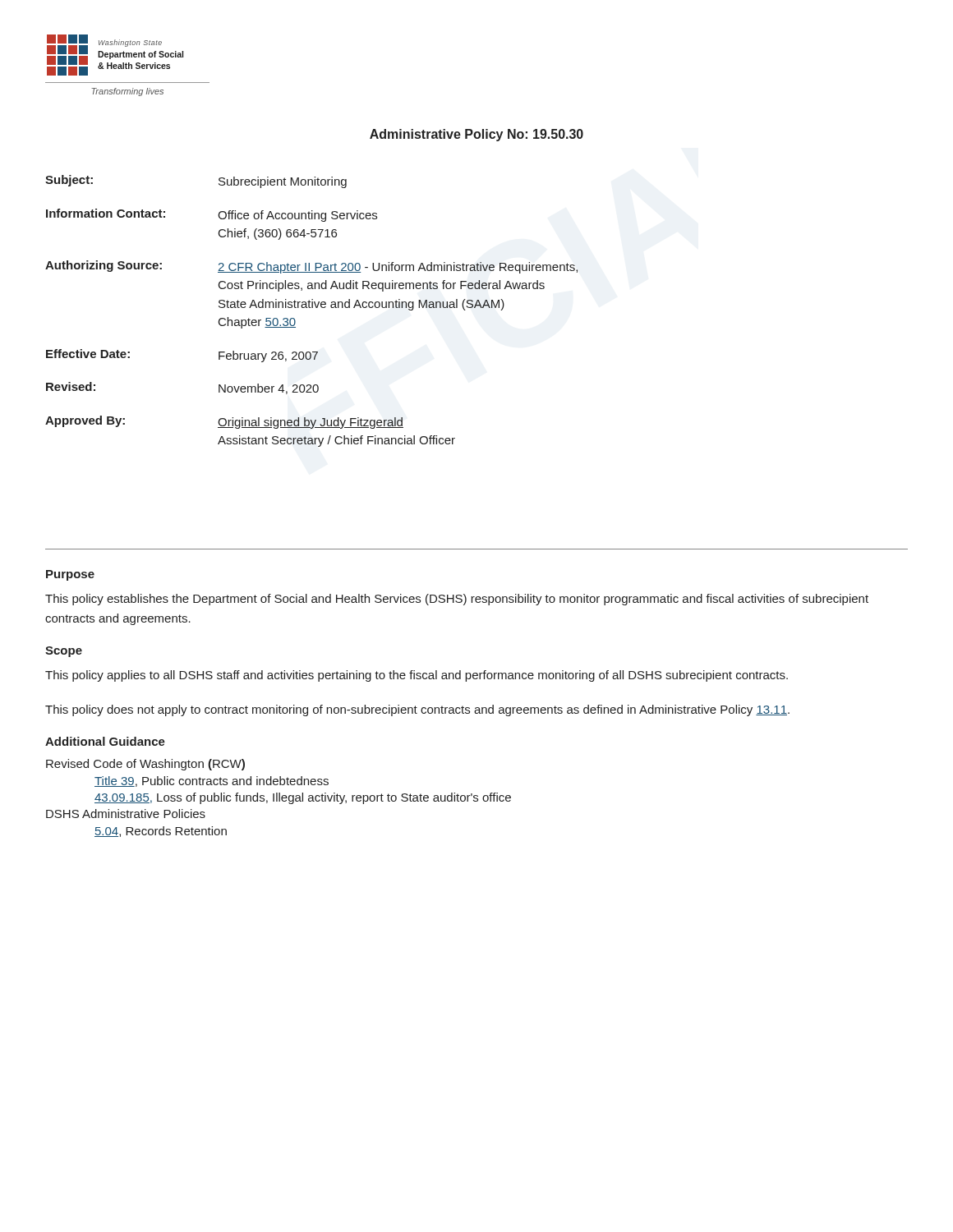Image resolution: width=953 pixels, height=1232 pixels.
Task: Where does it say "5.04, Records Retention"?
Action: click(161, 831)
